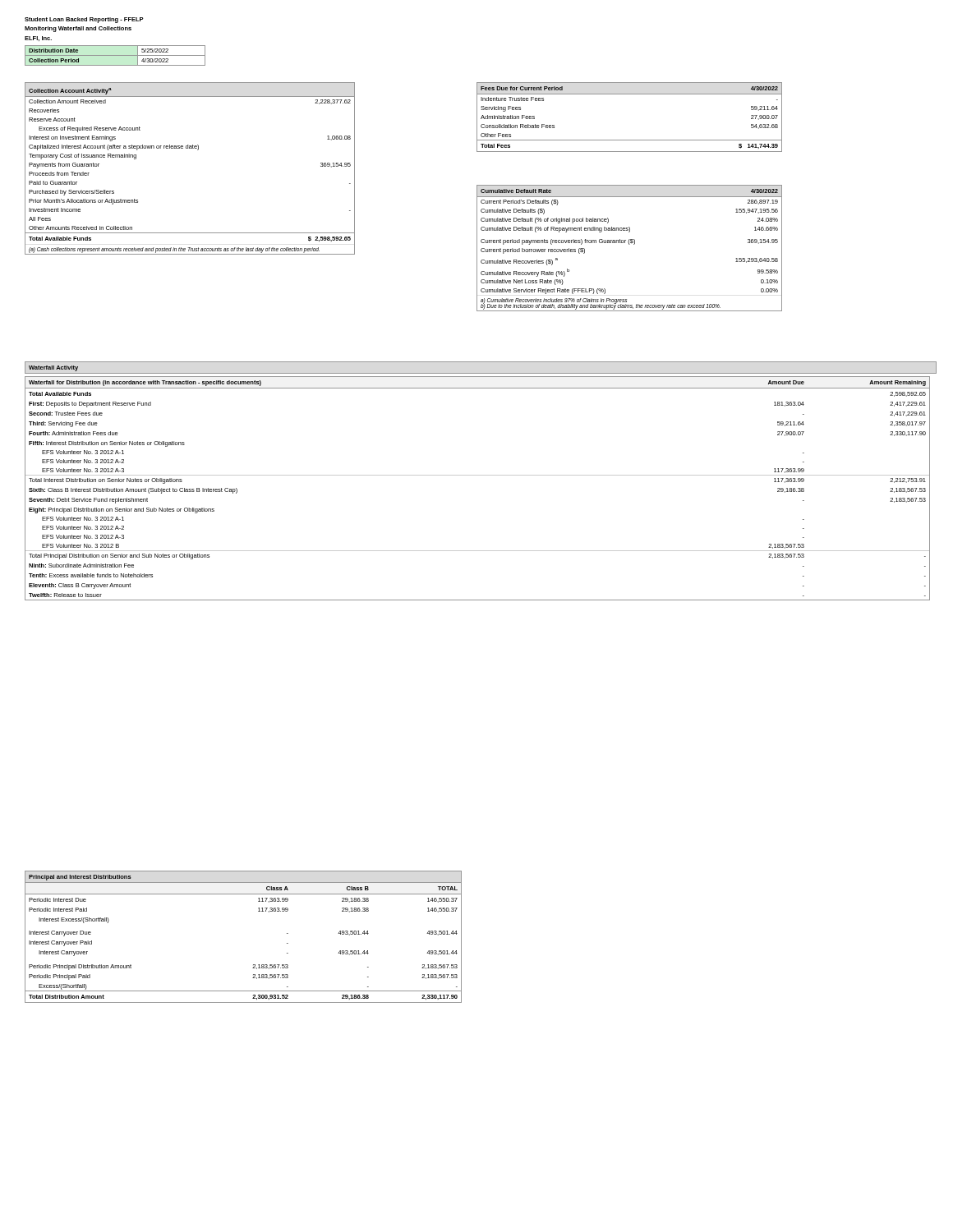Select the table that reads "Fourth: Administration Fees due"
Image resolution: width=953 pixels, height=1232 pixels.
[x=477, y=488]
